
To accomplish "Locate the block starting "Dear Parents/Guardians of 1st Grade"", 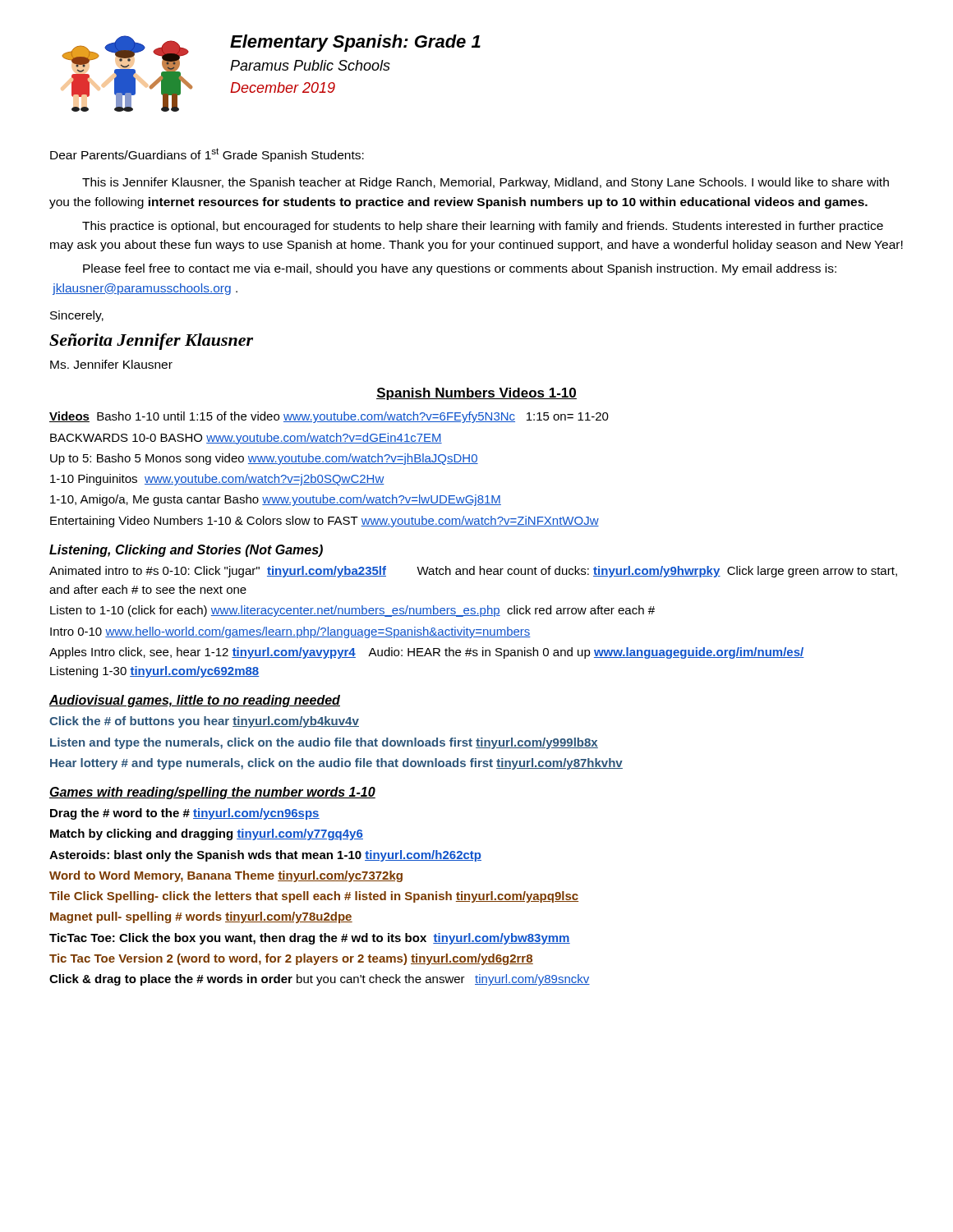I will (207, 154).
